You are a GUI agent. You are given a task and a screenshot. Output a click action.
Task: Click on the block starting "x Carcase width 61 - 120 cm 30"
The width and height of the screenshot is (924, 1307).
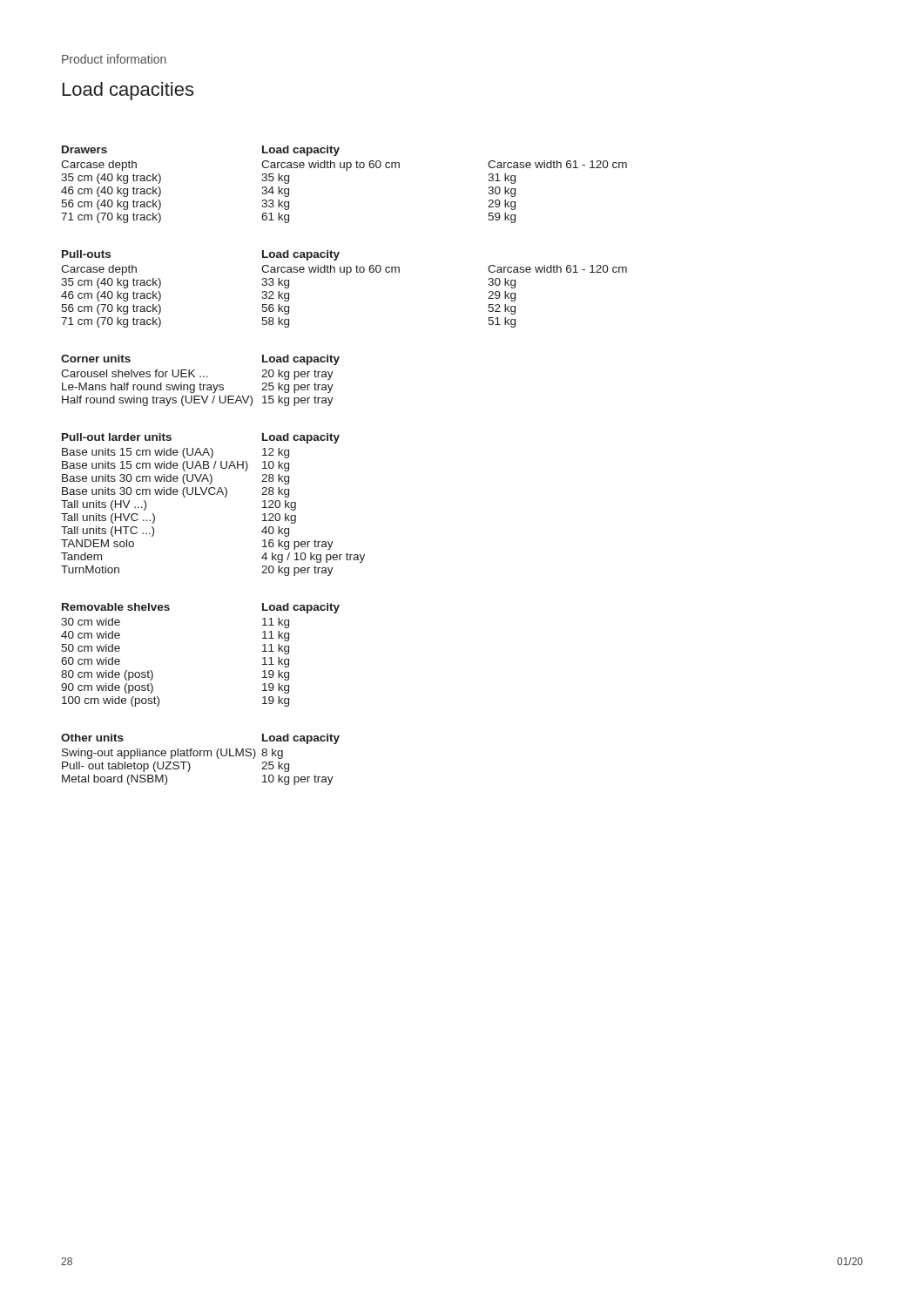click(557, 269)
